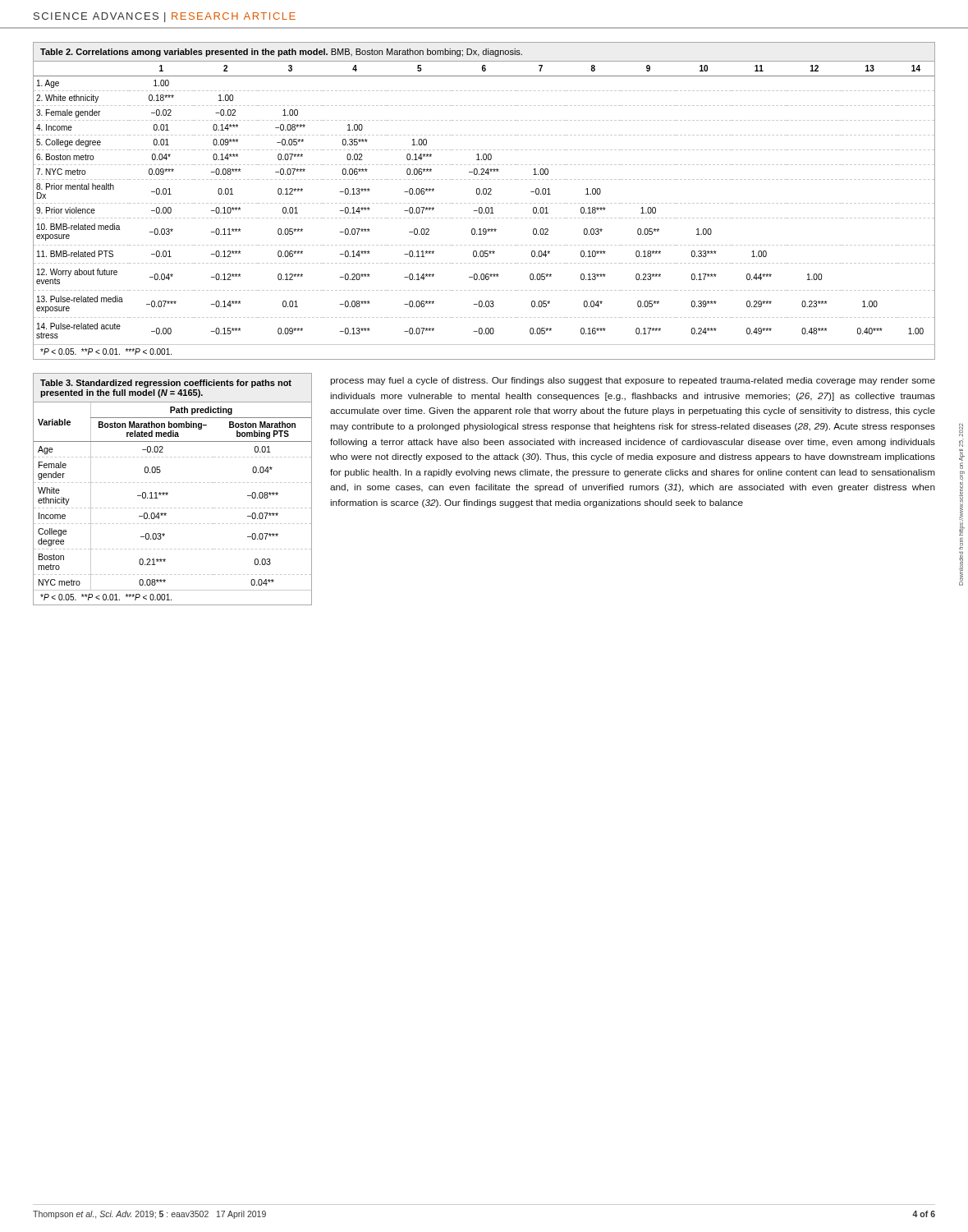Locate the table with the text "11. BMB-related PTS"
Screen dimensions: 1232x968
tap(484, 201)
